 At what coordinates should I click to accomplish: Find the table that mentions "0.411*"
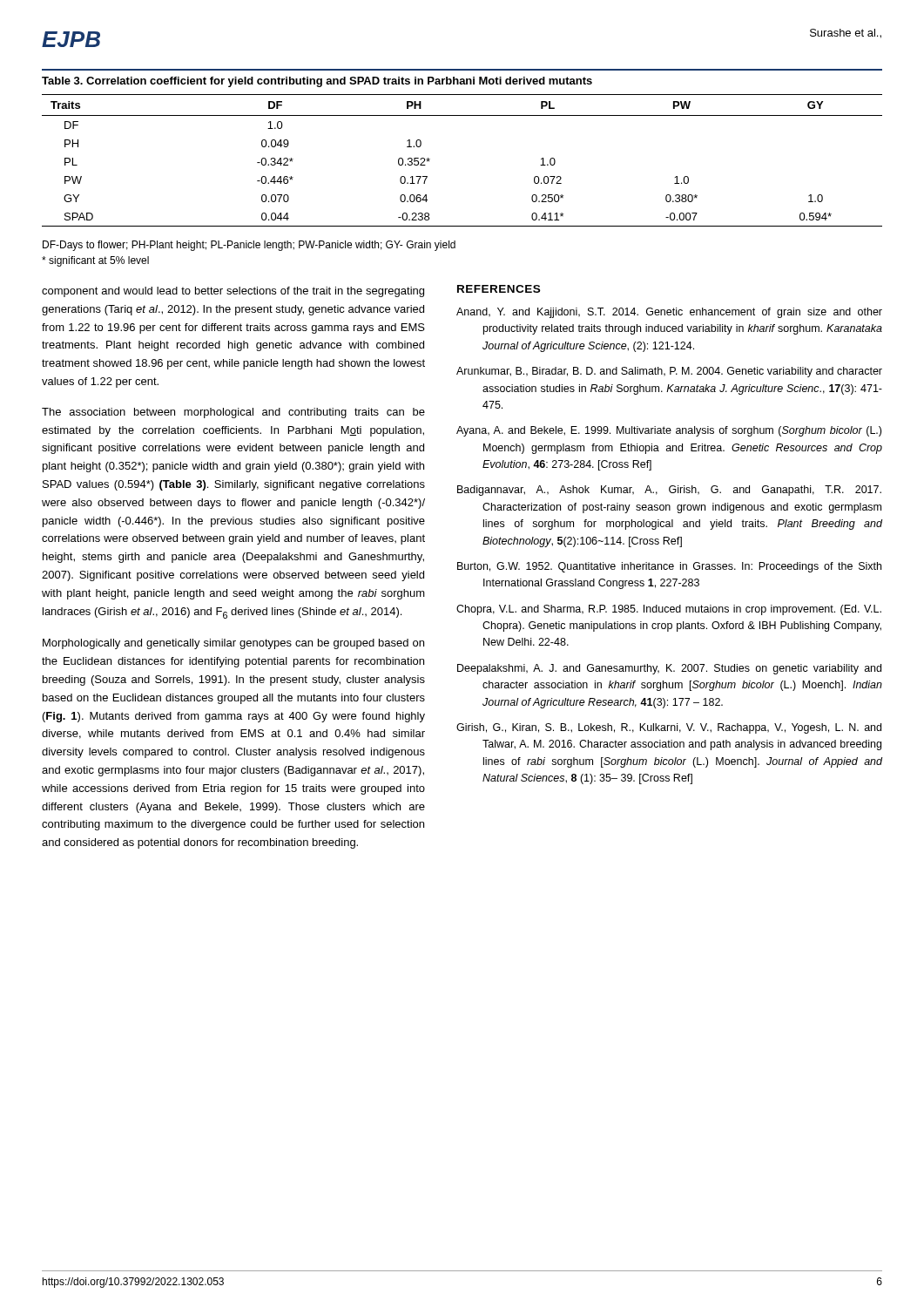pyautogui.click(x=462, y=161)
